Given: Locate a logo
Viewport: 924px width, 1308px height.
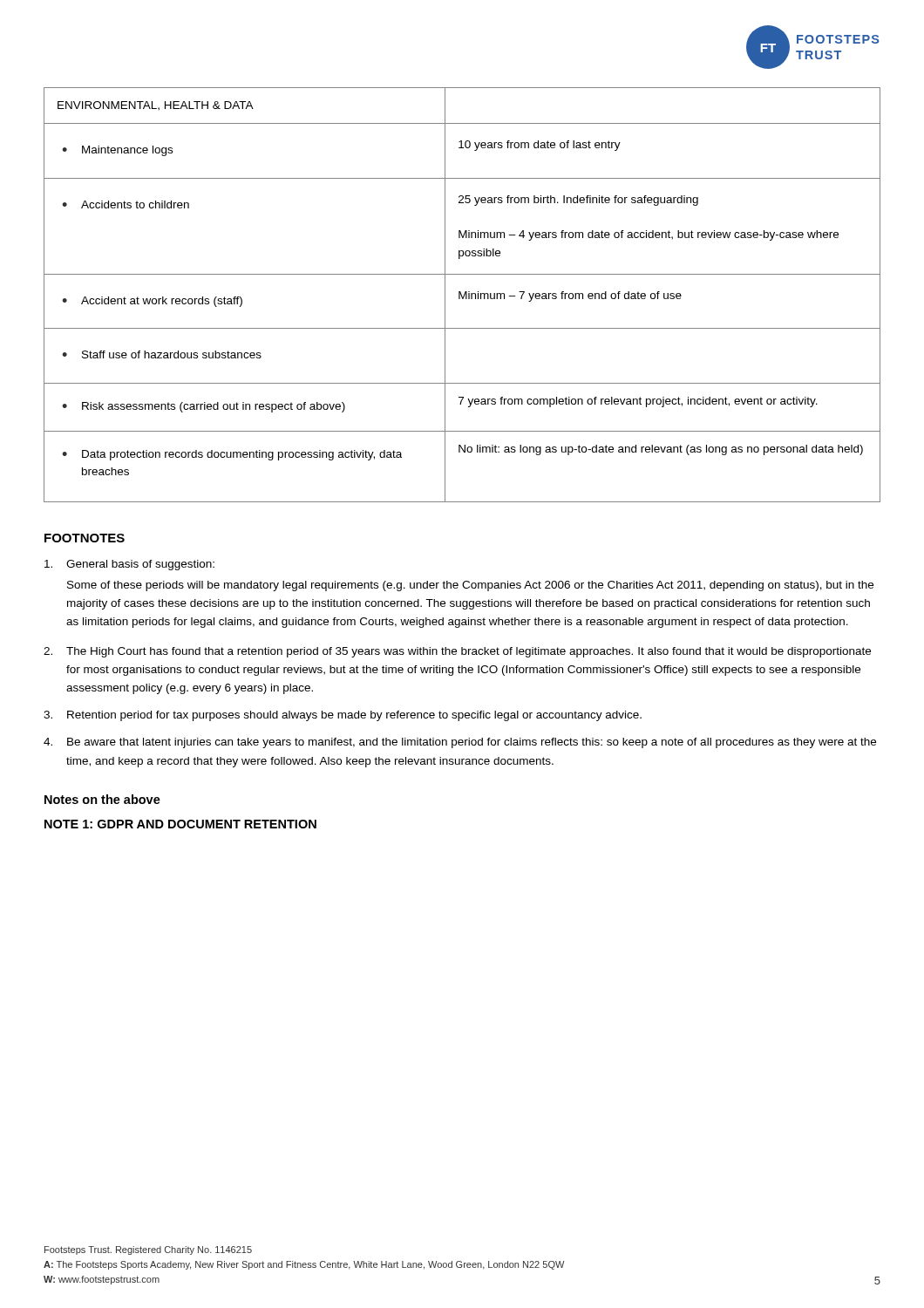Looking at the screenshot, I should 813,48.
